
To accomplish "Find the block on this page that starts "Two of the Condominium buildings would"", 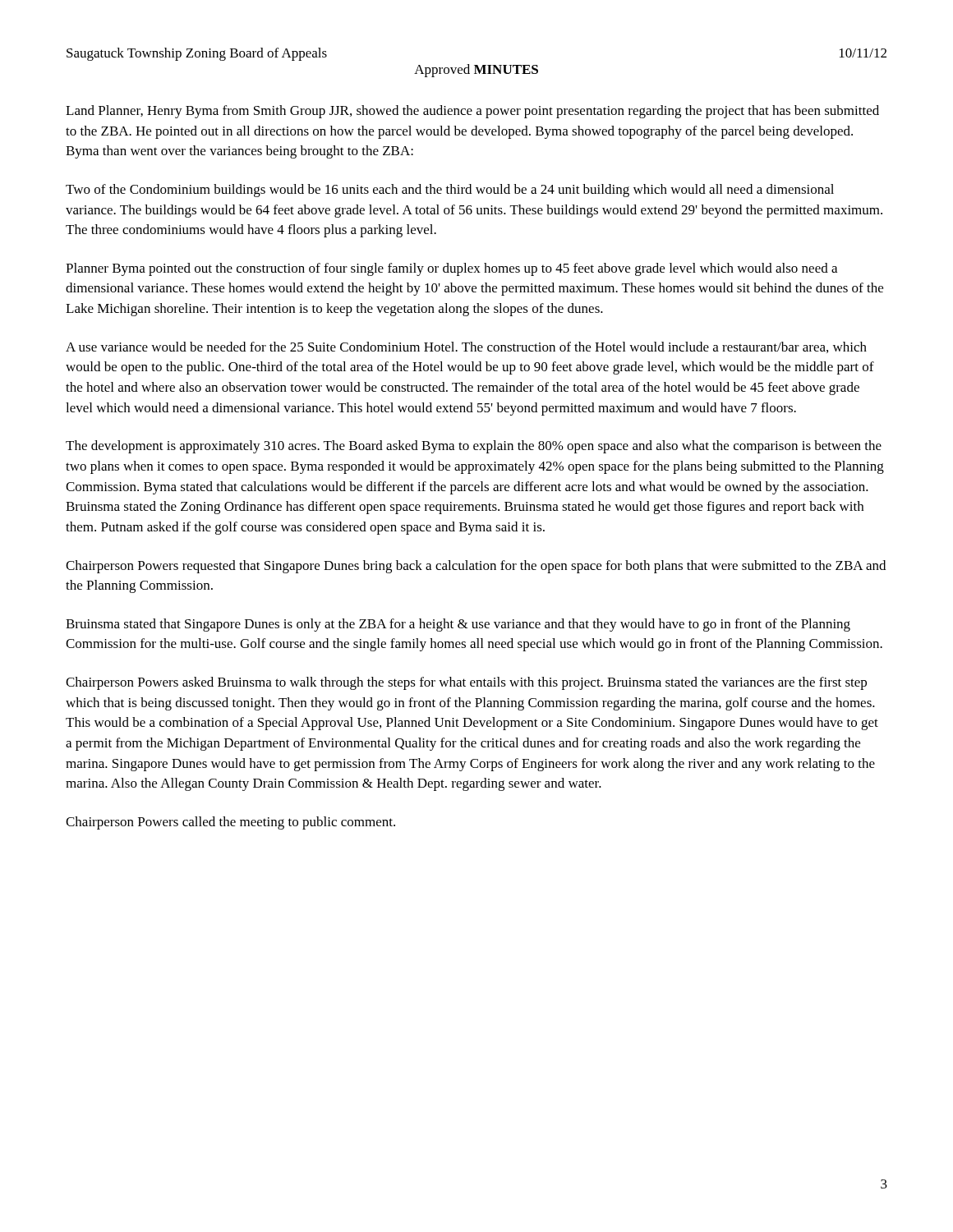I will click(475, 210).
